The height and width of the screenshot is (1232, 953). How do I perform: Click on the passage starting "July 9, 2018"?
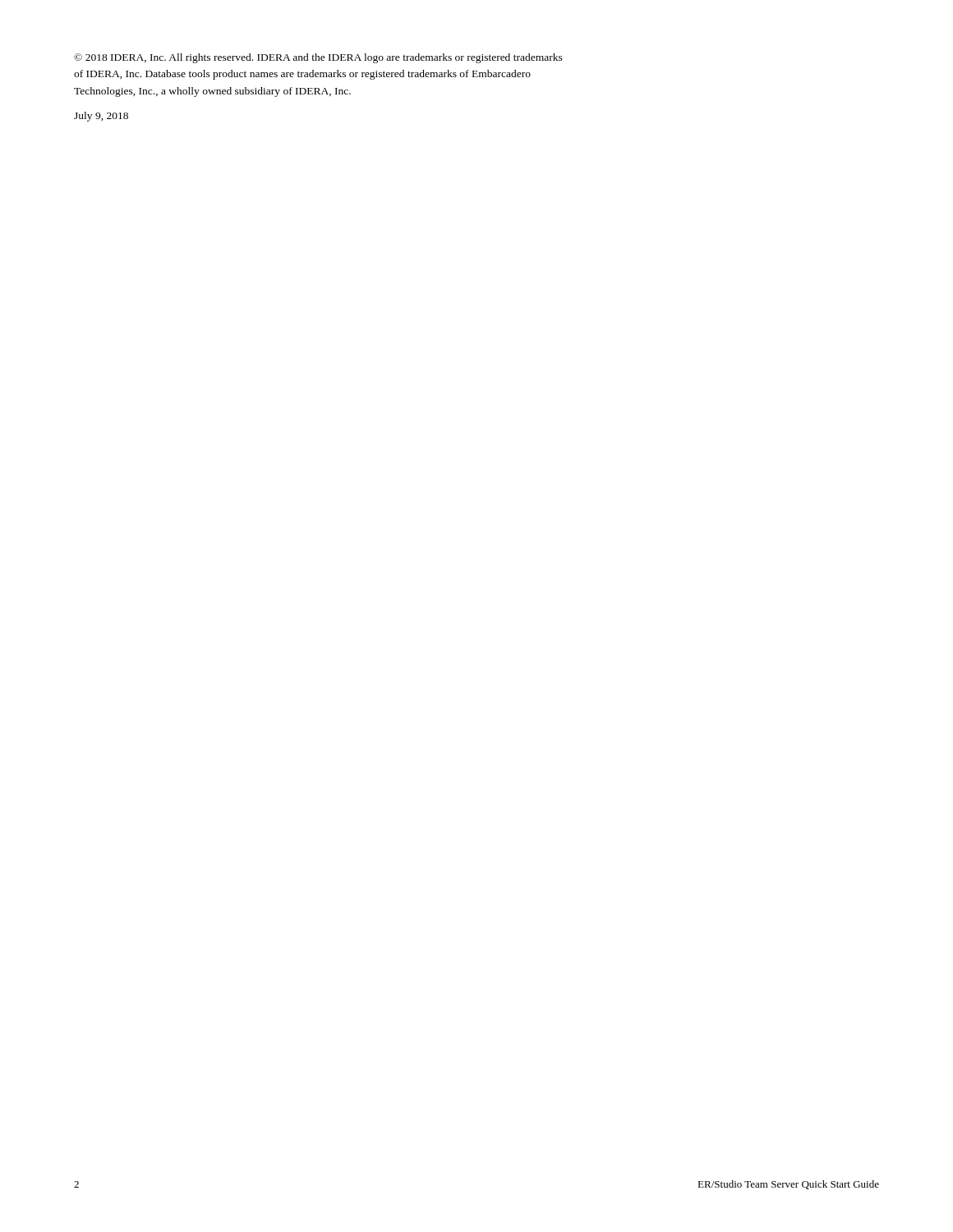101,115
